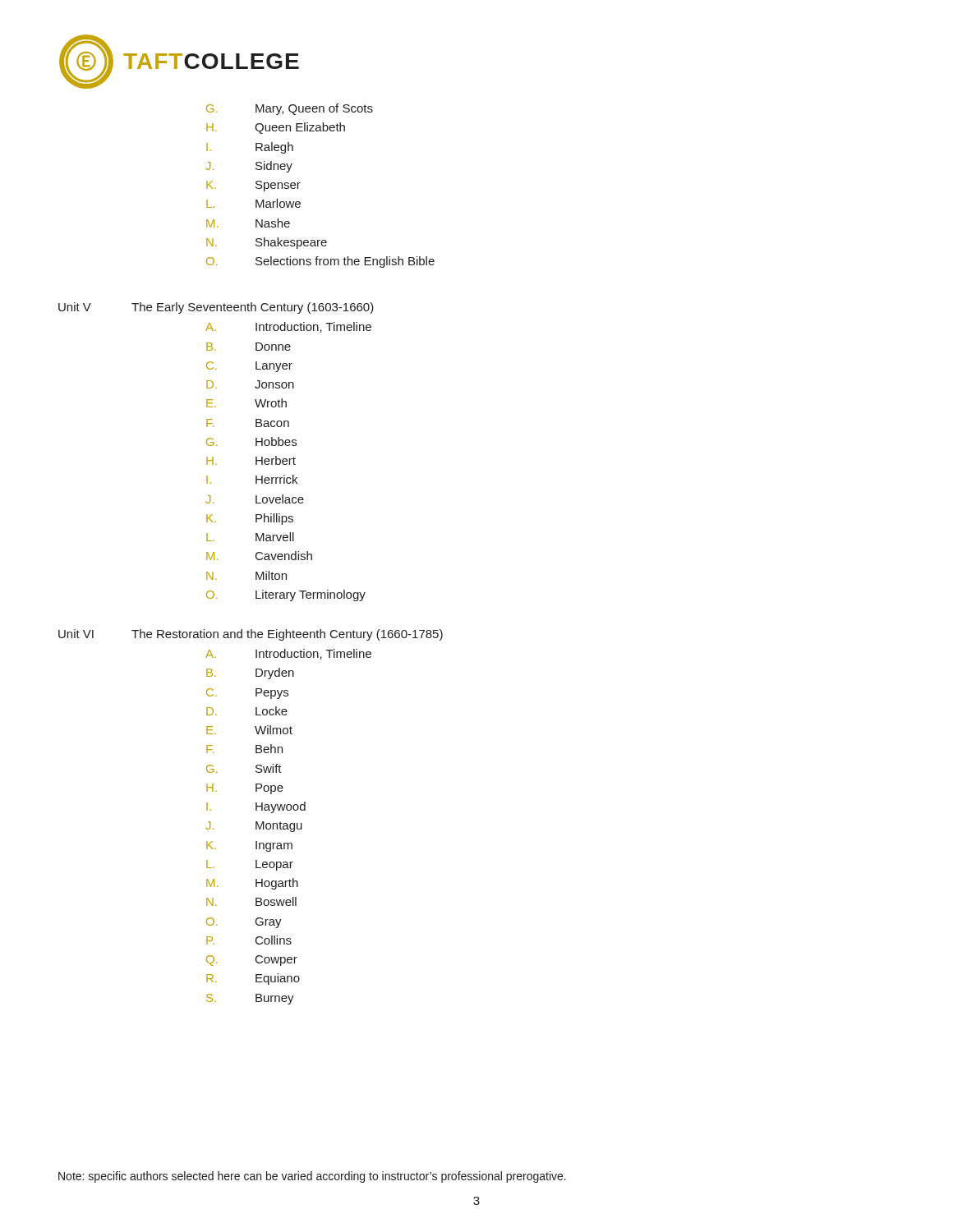Point to the element starting "C. Pepys"
Viewport: 953px width, 1232px height.
[x=247, y=692]
